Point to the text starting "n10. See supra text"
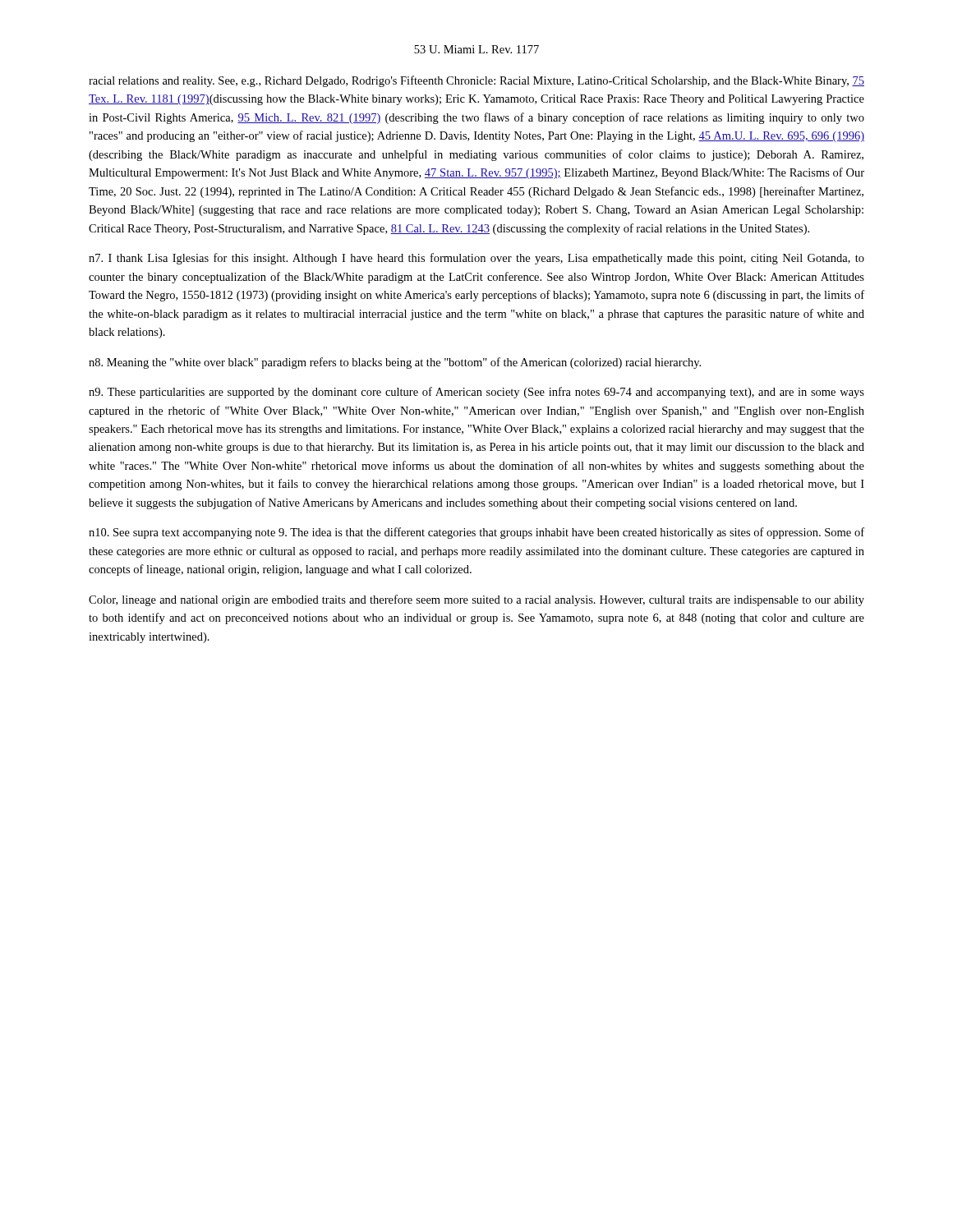The image size is (953, 1232). pos(476,551)
